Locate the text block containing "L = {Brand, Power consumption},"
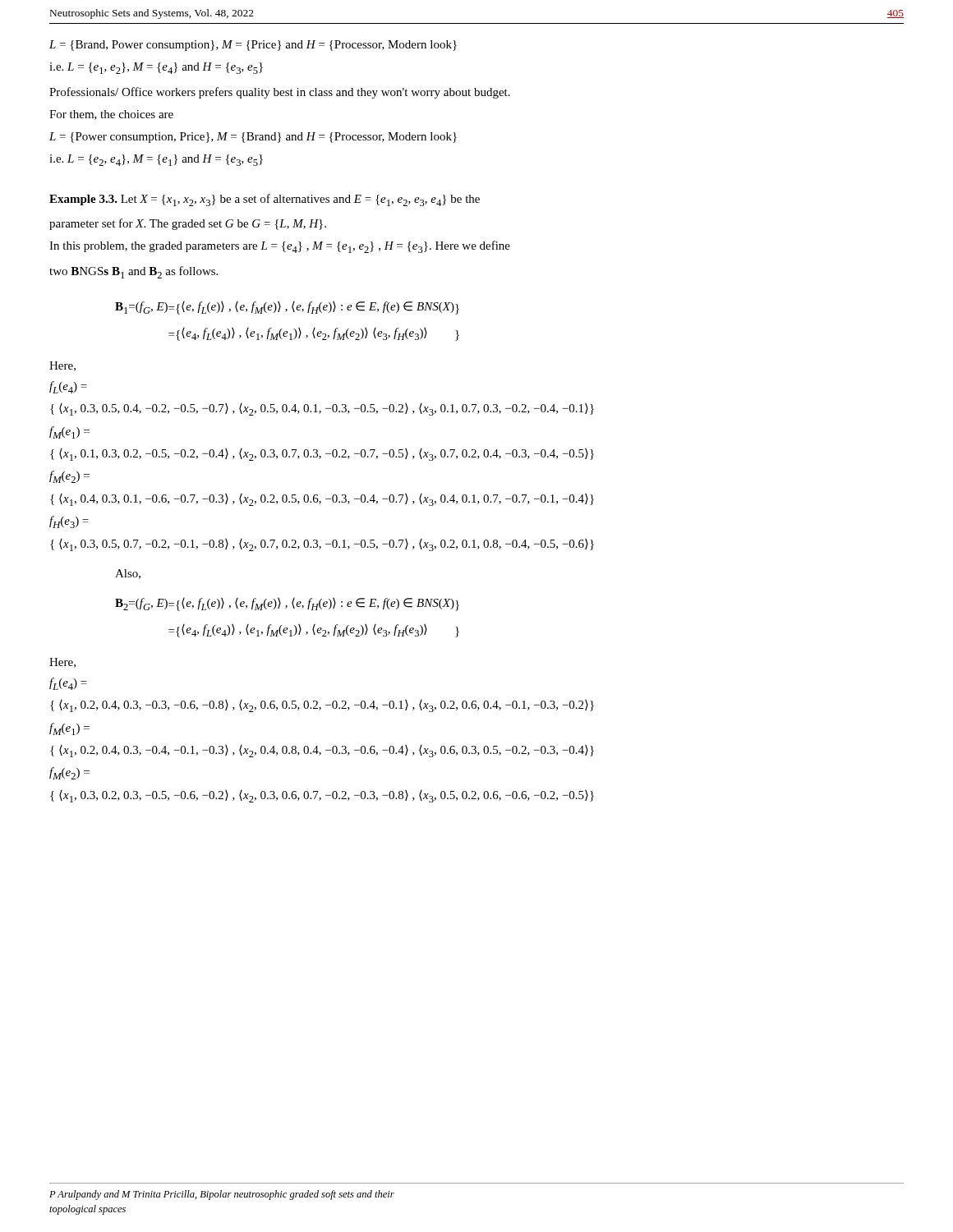 pyautogui.click(x=253, y=44)
